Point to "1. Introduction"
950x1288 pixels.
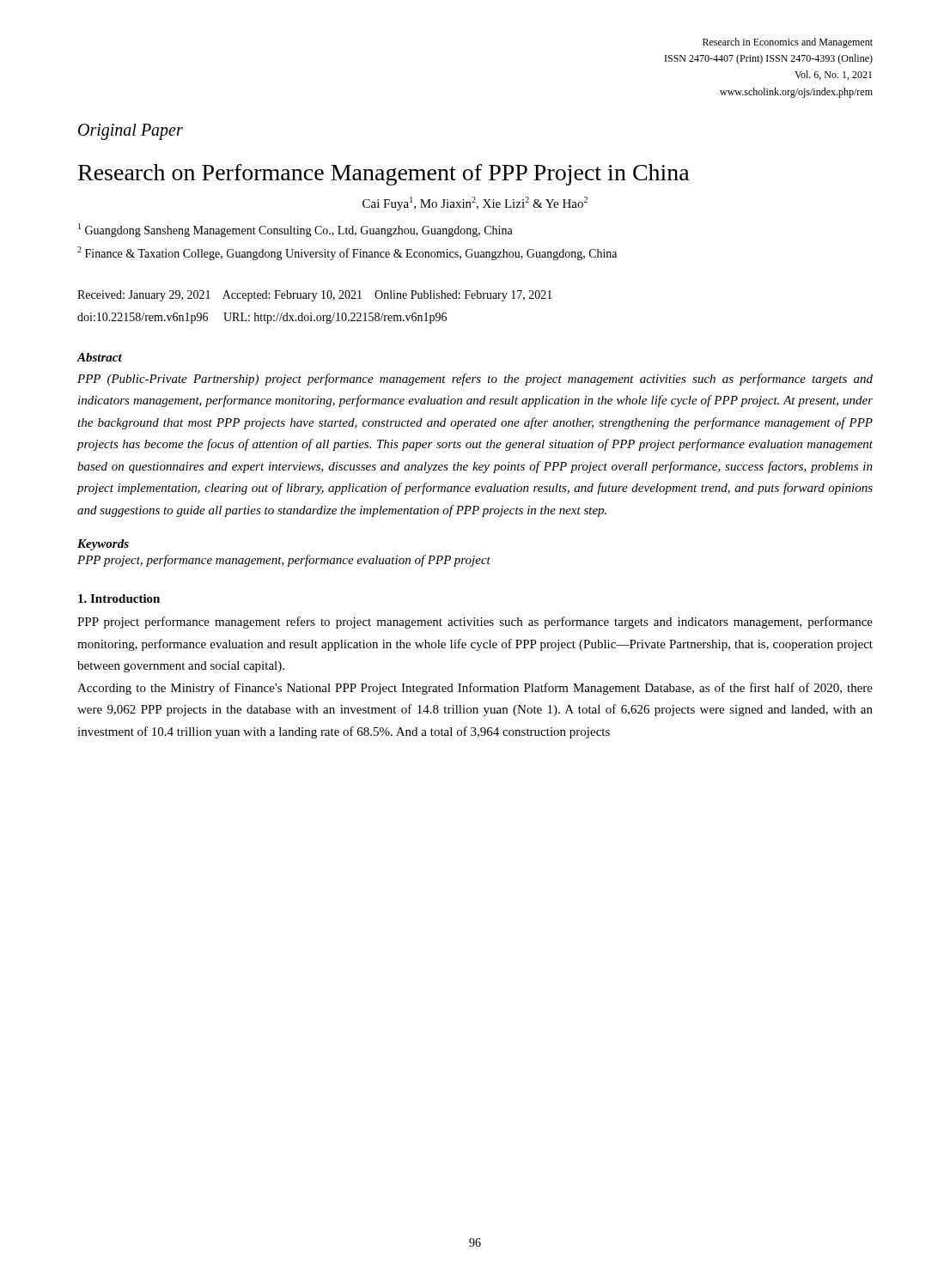119,599
